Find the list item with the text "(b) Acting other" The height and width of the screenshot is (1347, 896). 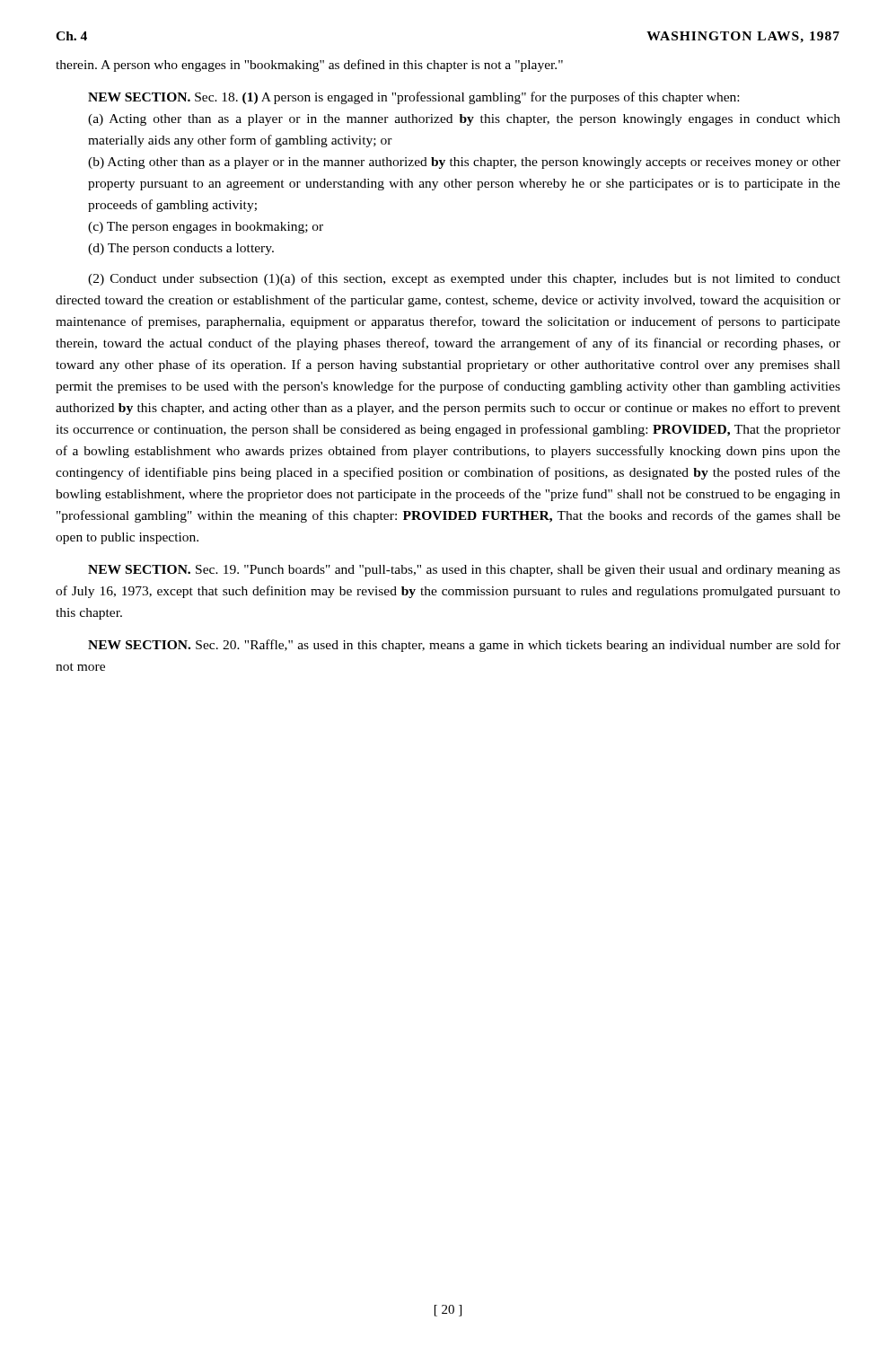[448, 183]
